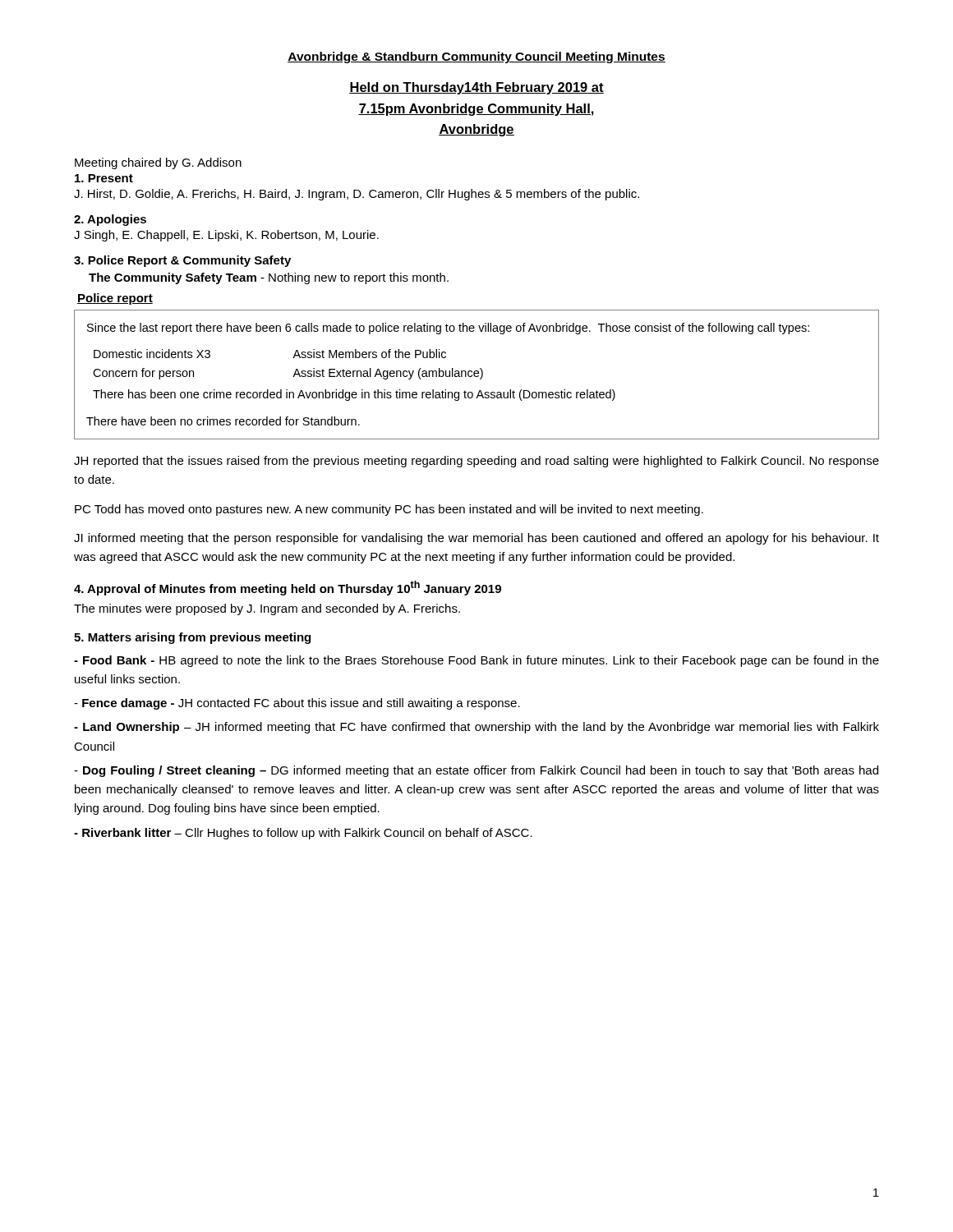Select the text block containing "J. Hirst, D. Goldie, A."
953x1232 pixels.
pyautogui.click(x=357, y=193)
